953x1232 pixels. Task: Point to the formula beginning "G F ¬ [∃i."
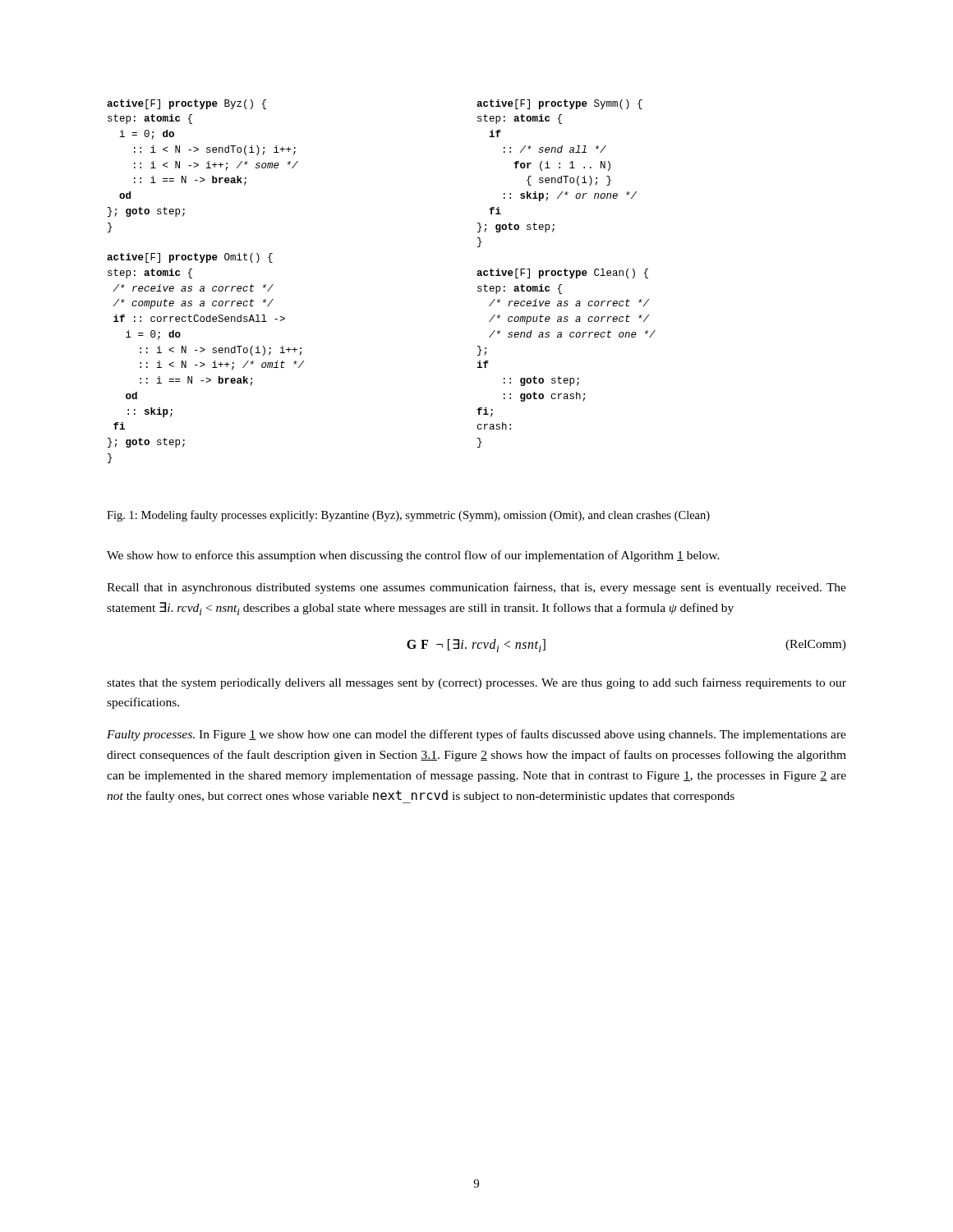477,646
